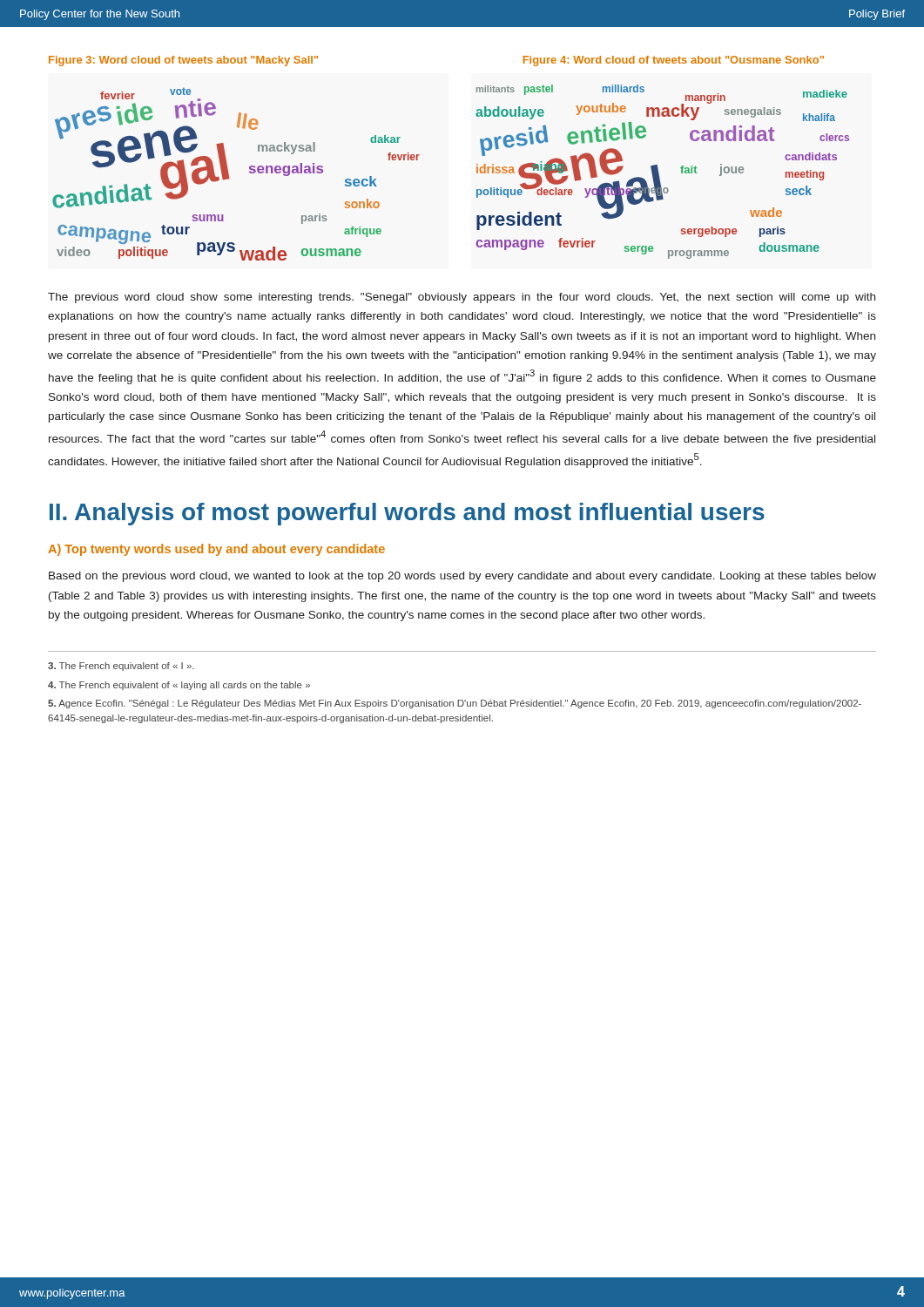Find the caption on this page that starts "Figure 4: Word cloud of"

(673, 60)
